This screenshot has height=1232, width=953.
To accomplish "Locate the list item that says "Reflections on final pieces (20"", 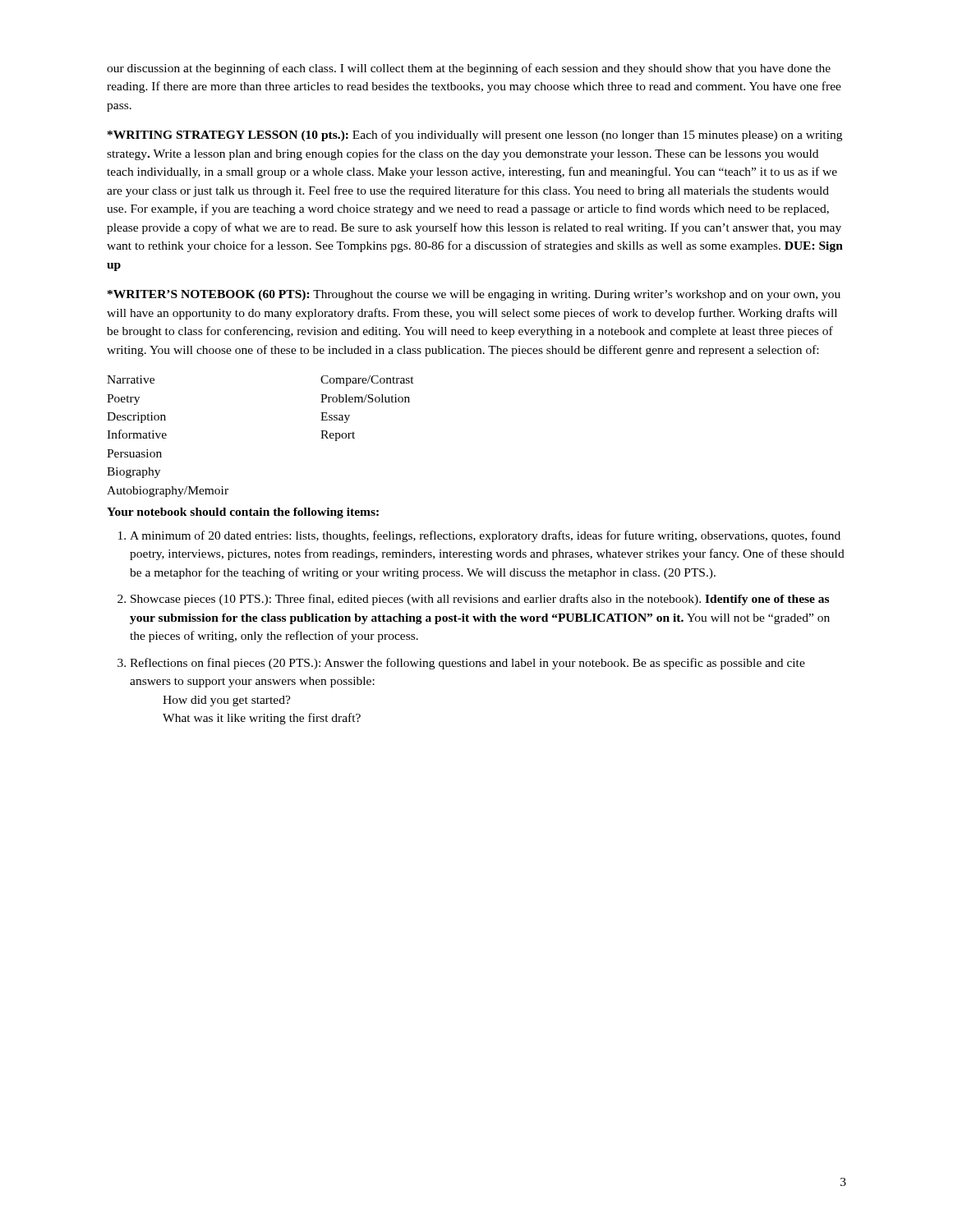I will click(467, 664).
